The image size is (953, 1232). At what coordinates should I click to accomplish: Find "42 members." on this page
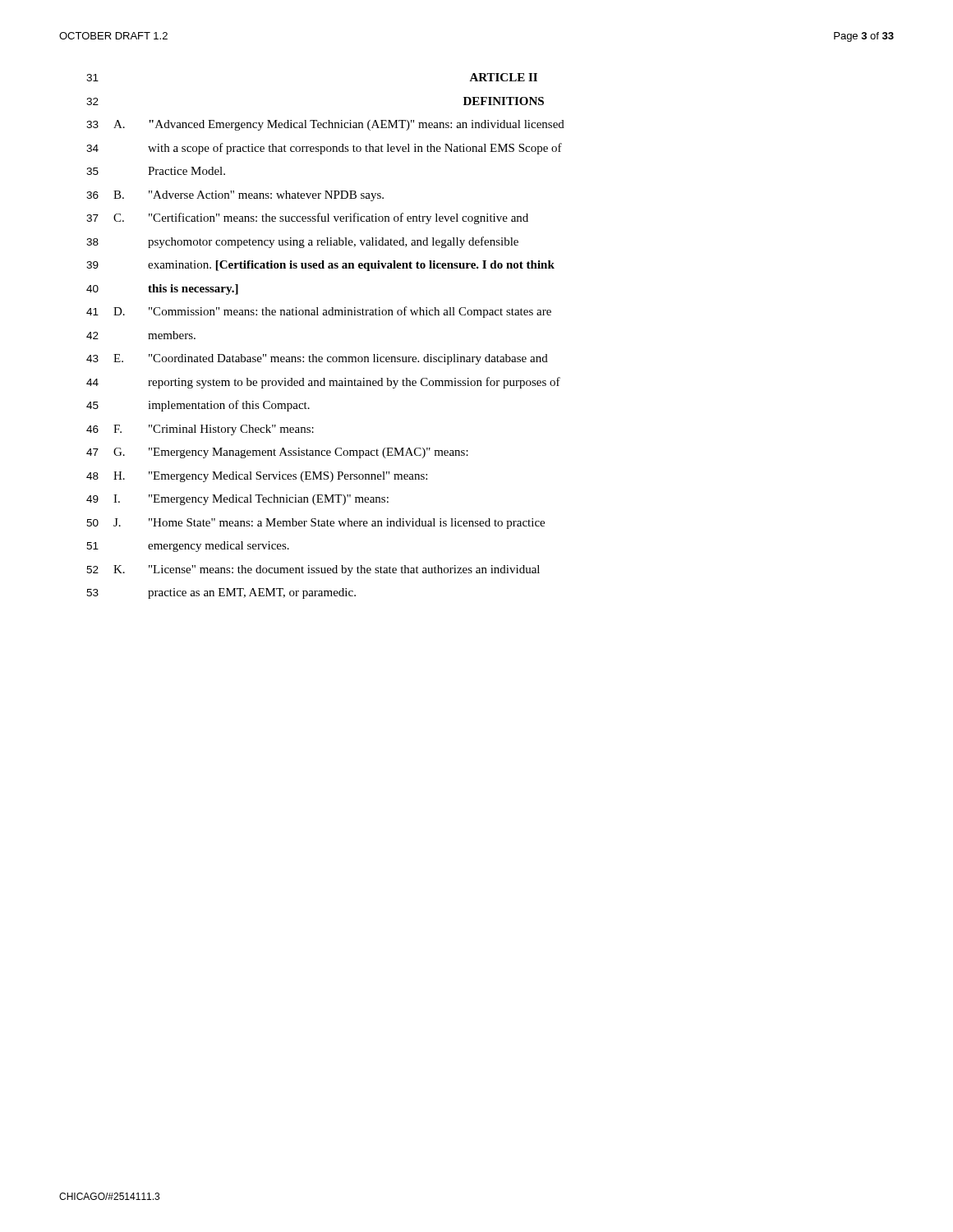(89, 335)
